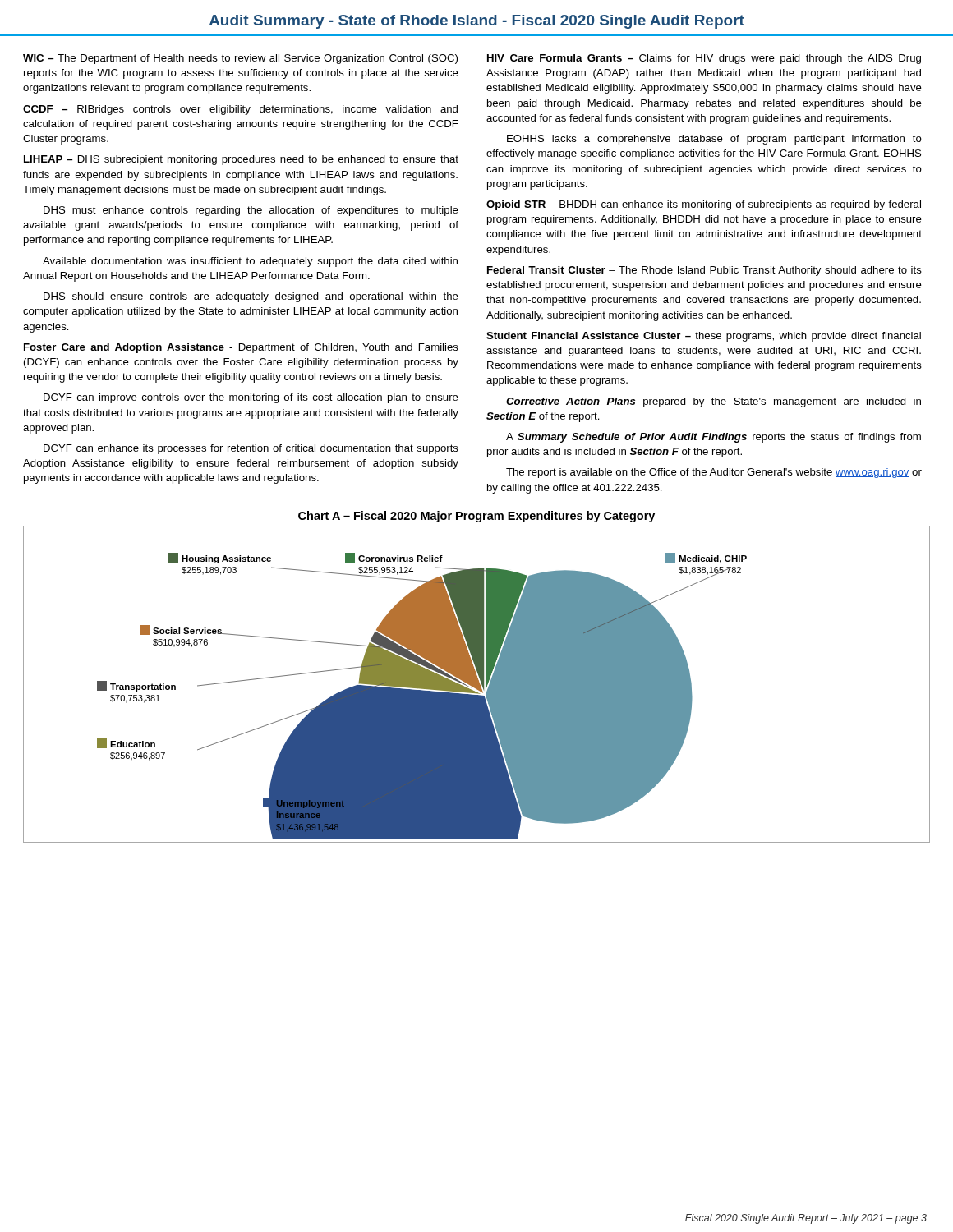Select the block starting "LIHEAP – DHS subrecipient monitoring procedures need to"
Image resolution: width=953 pixels, height=1232 pixels.
[241, 175]
